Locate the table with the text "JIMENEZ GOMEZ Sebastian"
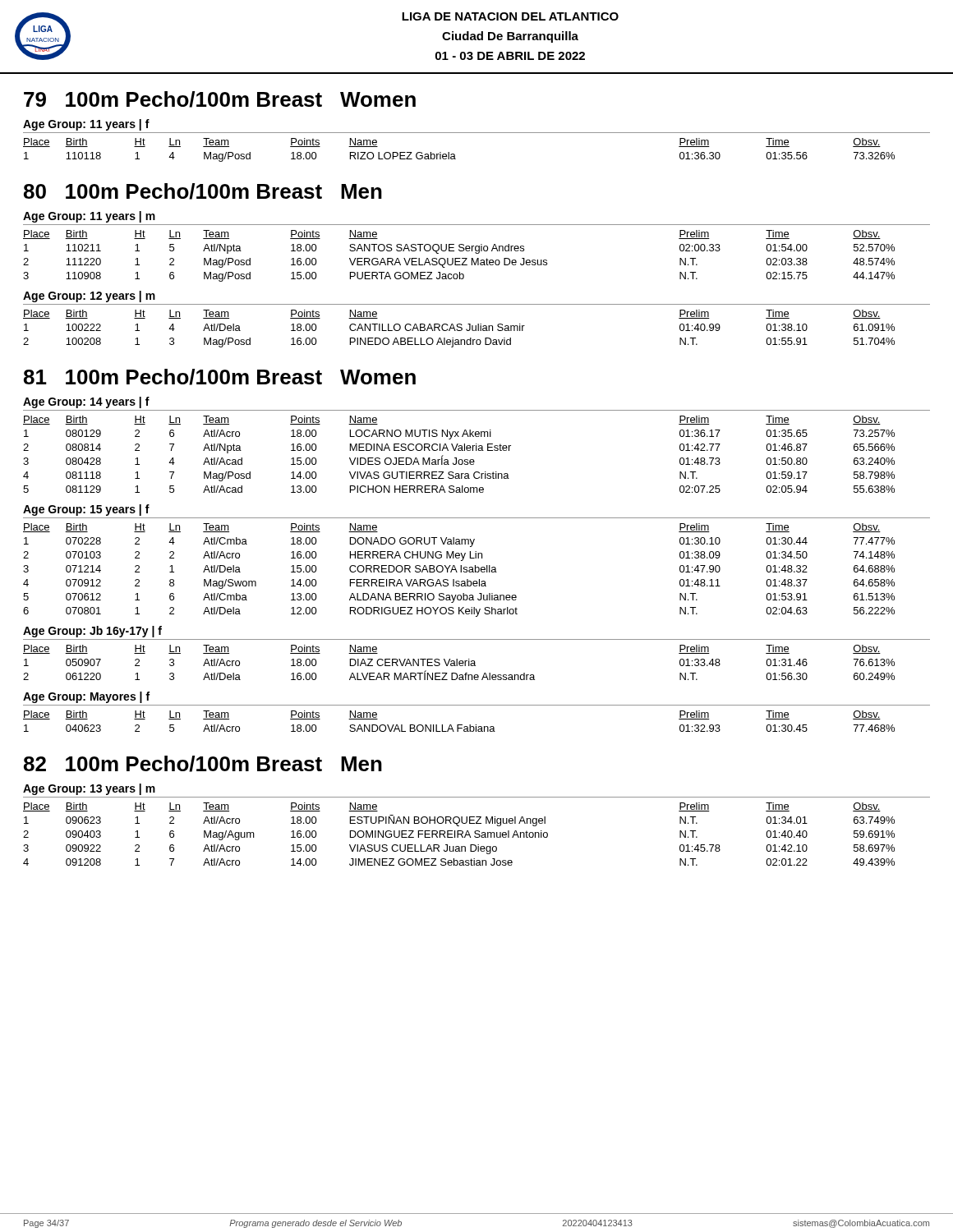The height and width of the screenshot is (1232, 953). [x=476, y=834]
